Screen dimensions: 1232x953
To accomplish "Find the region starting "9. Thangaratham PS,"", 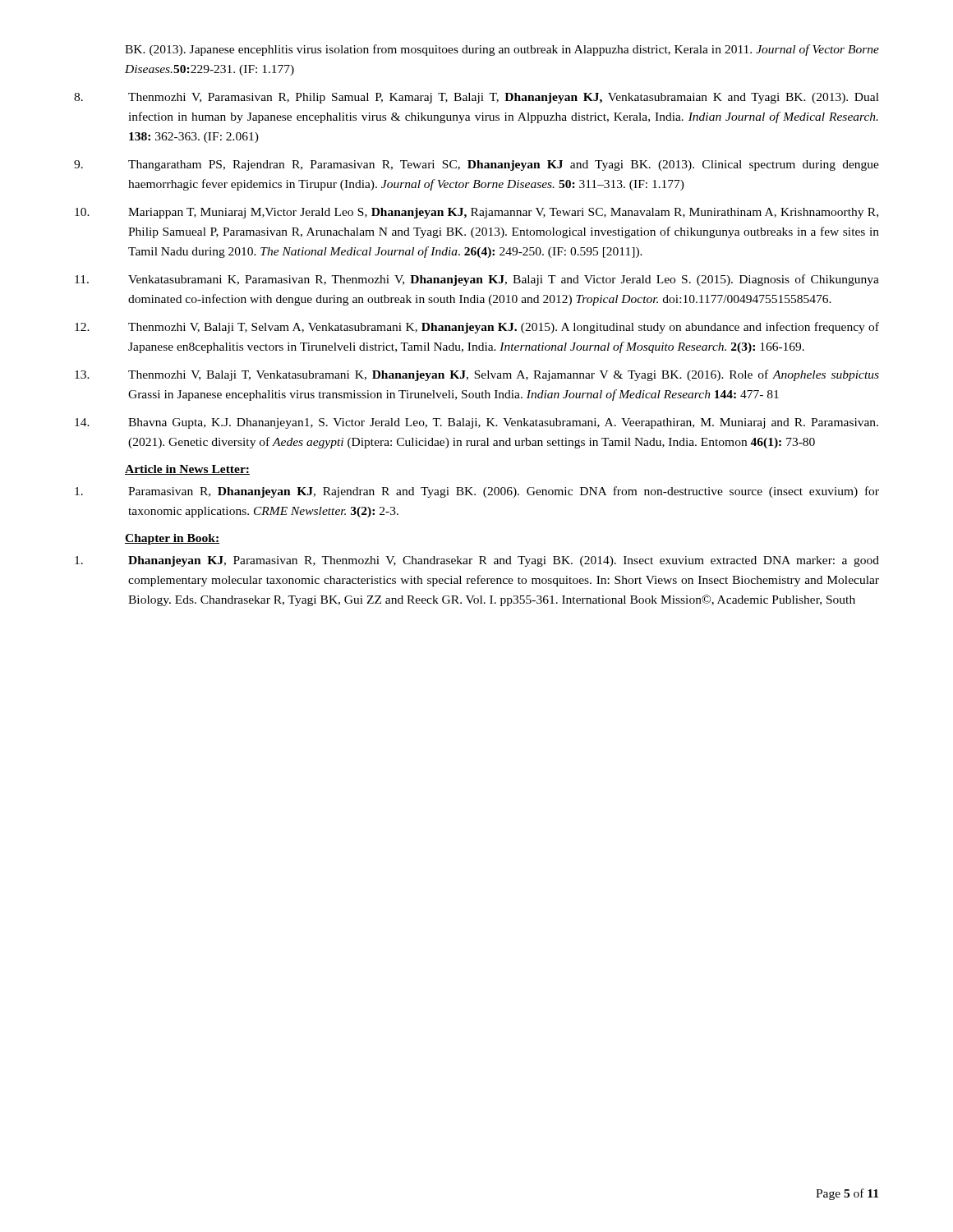I will (476, 174).
